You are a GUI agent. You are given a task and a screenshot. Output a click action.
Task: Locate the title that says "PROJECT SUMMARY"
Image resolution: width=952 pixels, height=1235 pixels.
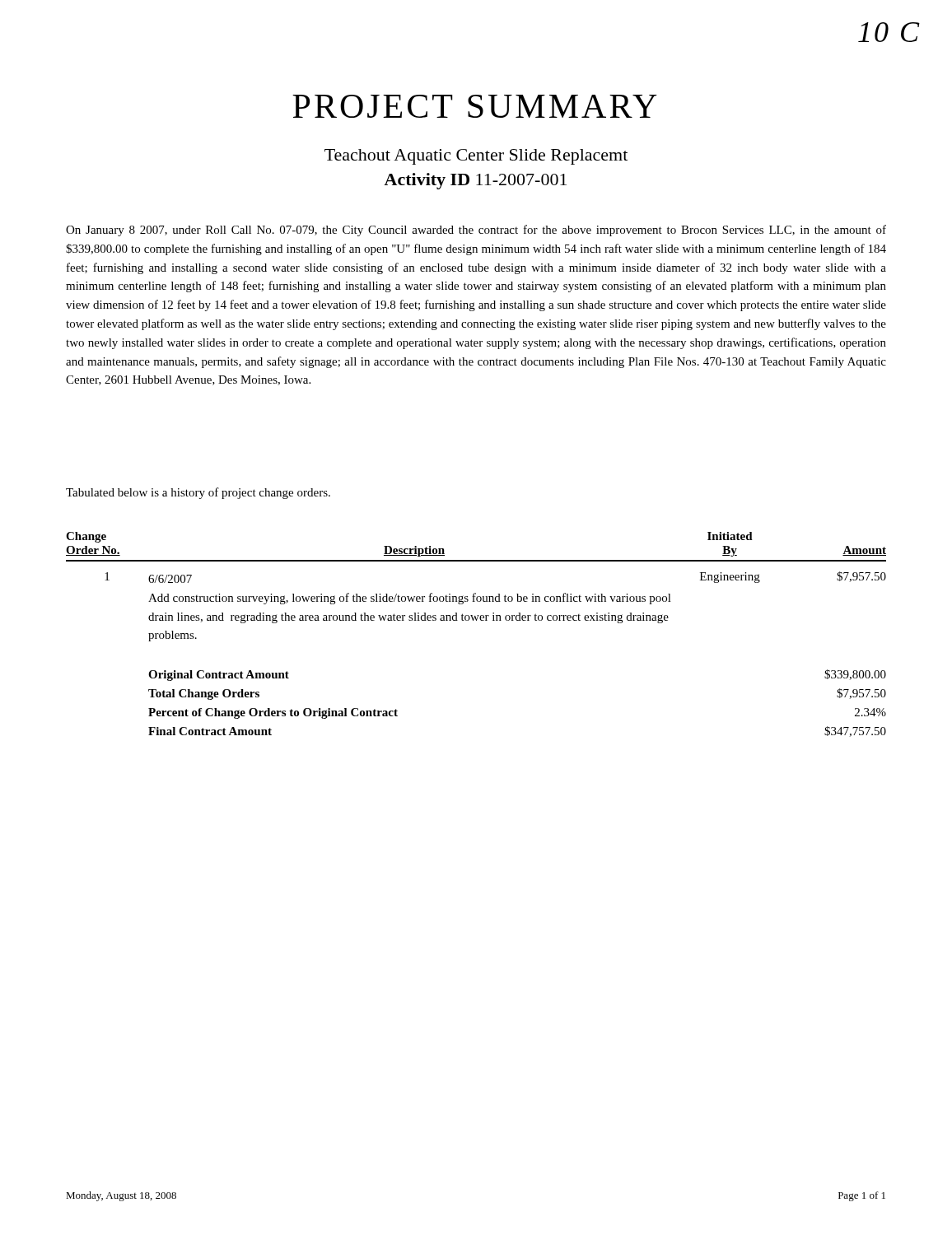click(x=476, y=106)
